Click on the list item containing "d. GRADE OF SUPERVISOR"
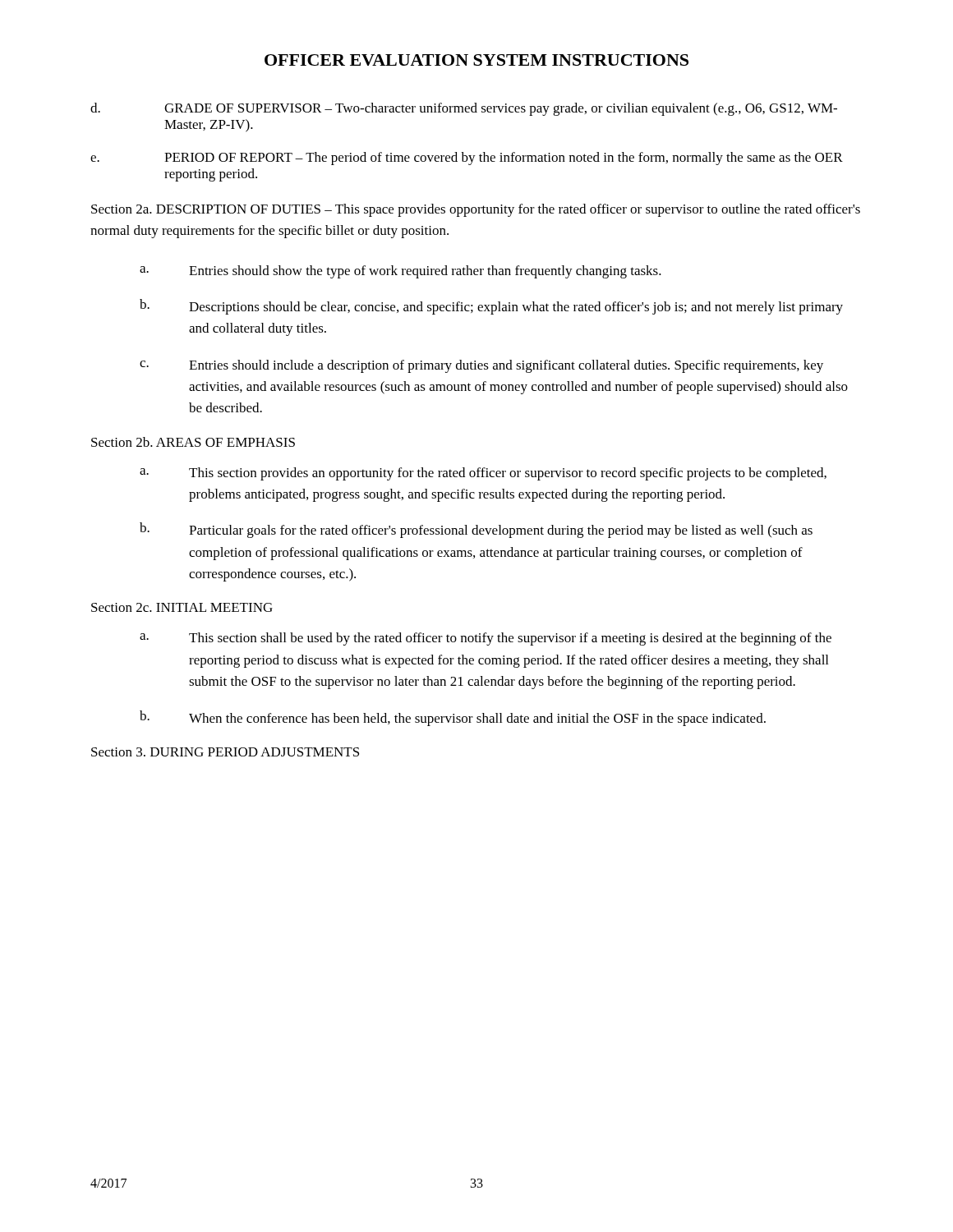The height and width of the screenshot is (1232, 953). tap(476, 117)
